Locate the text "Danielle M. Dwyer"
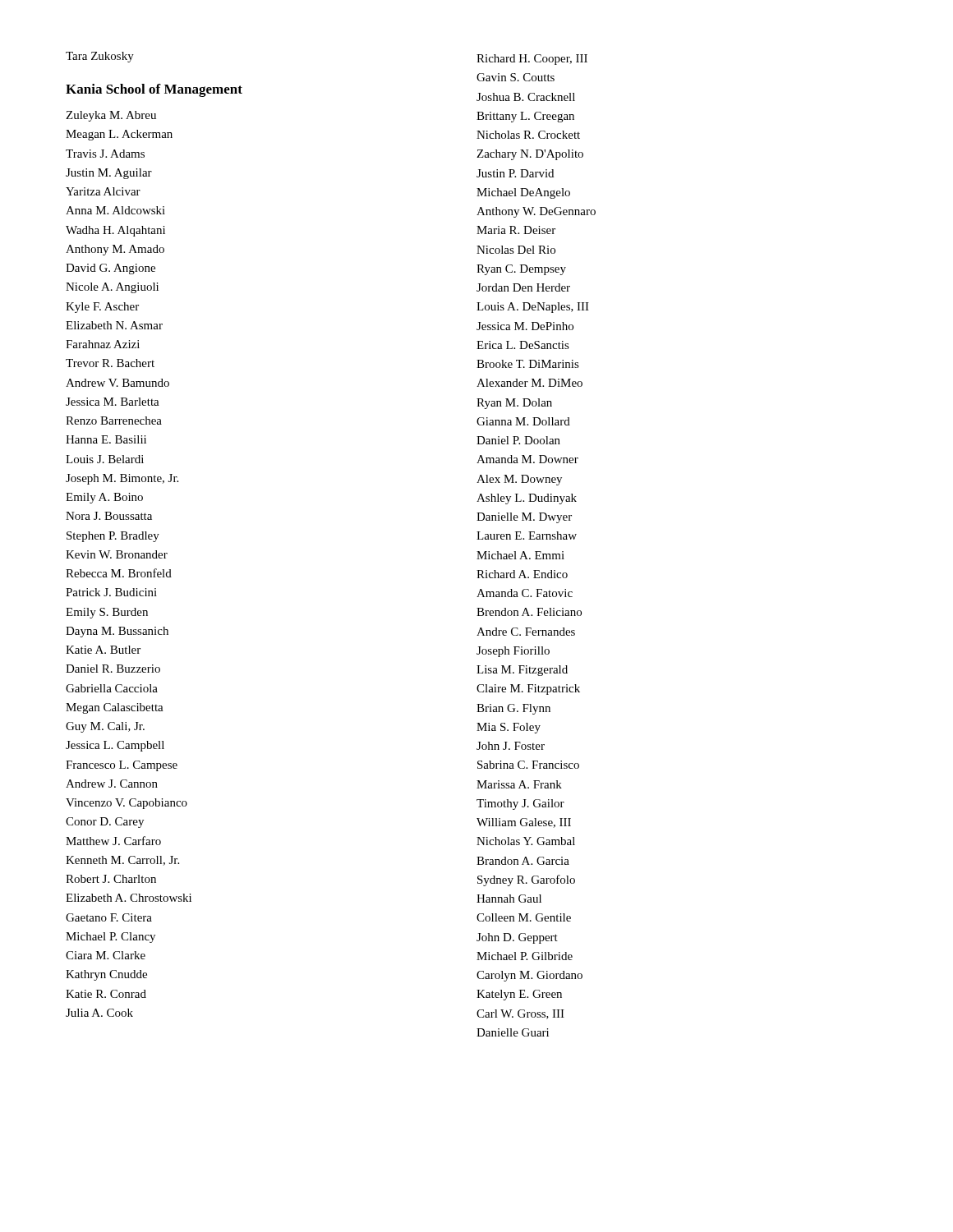Screen dimensions: 1232x953 coord(524,517)
